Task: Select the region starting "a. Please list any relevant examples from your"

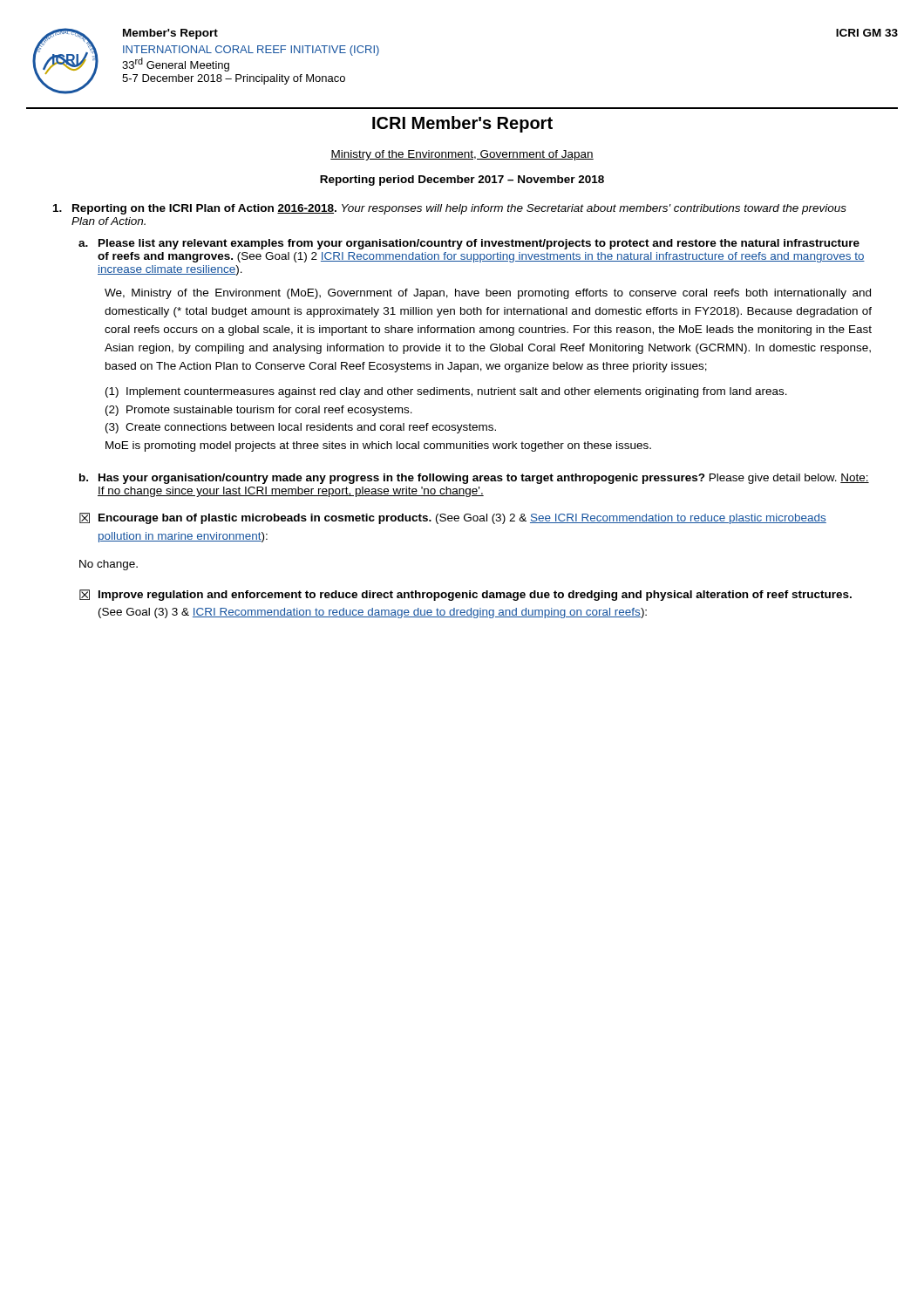Action: point(475,256)
